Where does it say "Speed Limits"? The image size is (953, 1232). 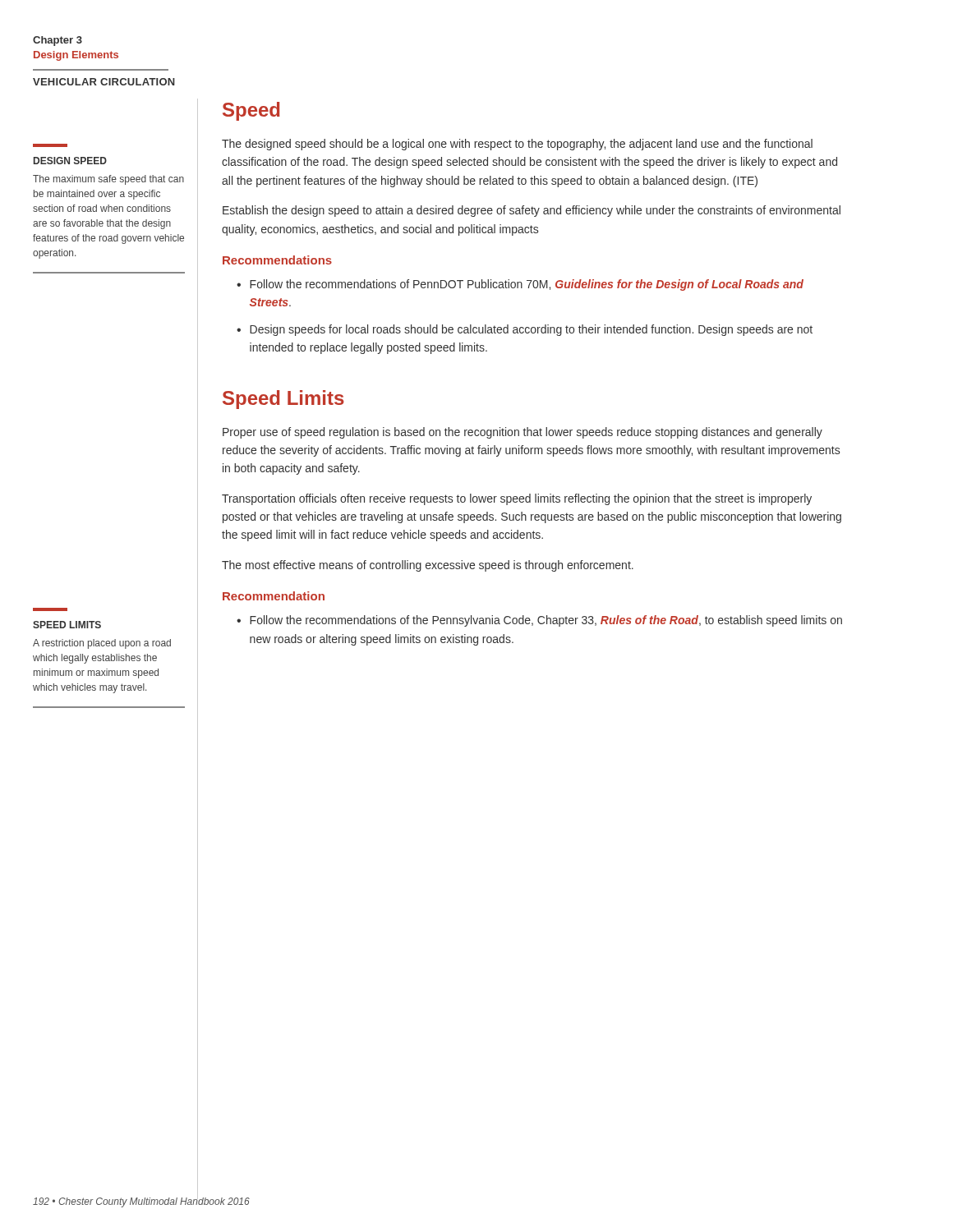(283, 398)
